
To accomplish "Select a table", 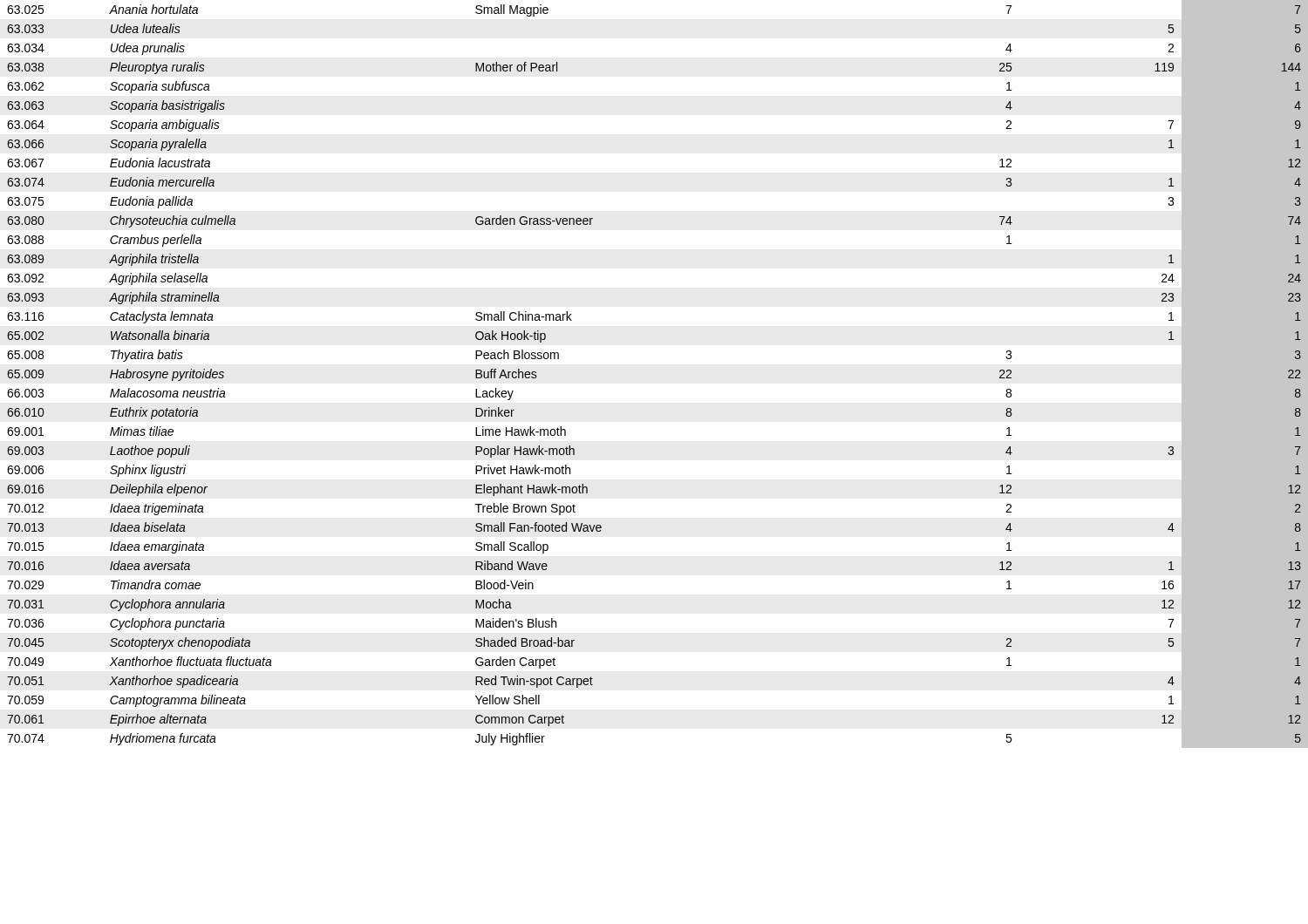I will tap(654, 374).
